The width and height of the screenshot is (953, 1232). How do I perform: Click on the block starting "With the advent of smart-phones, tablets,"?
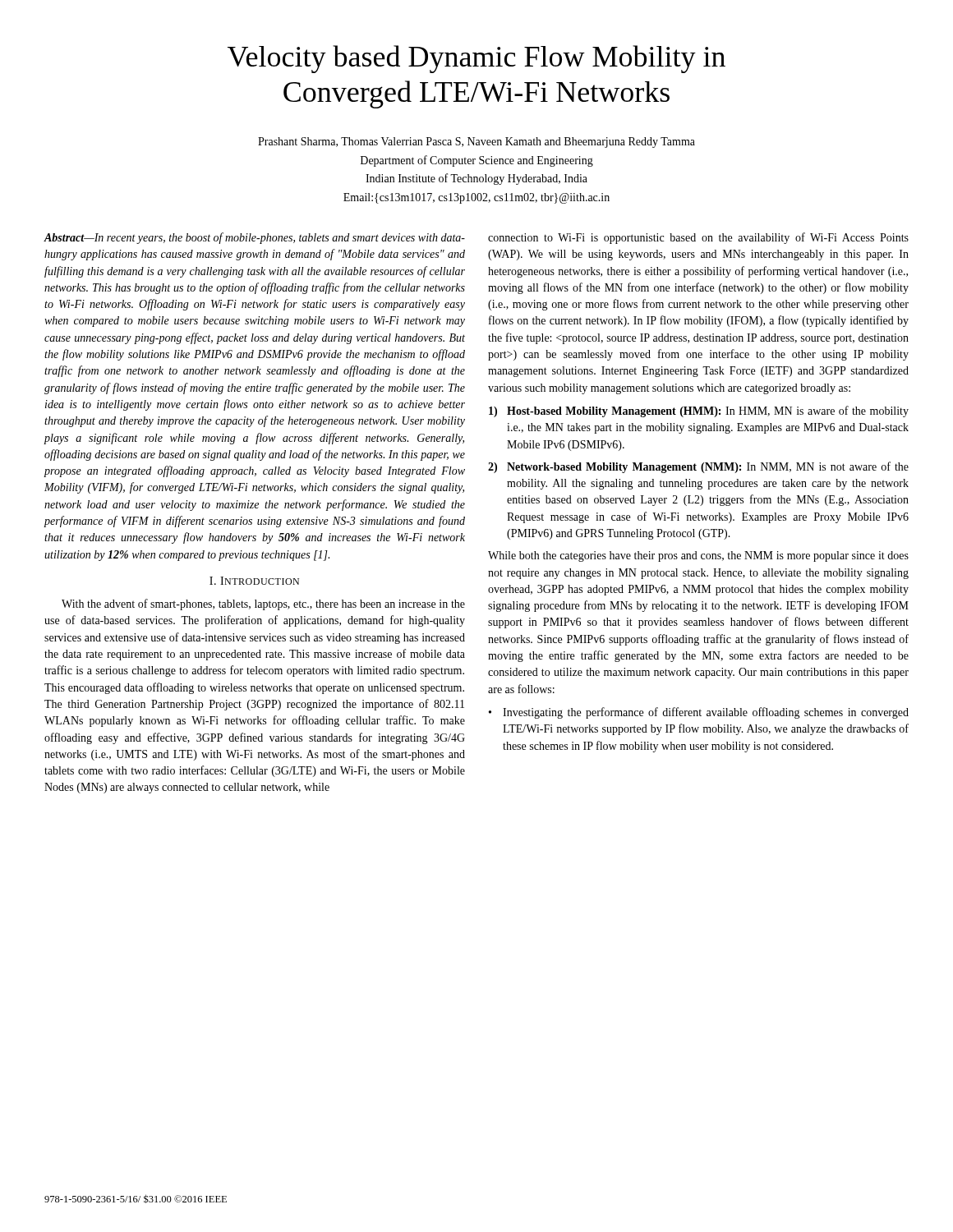pos(255,696)
